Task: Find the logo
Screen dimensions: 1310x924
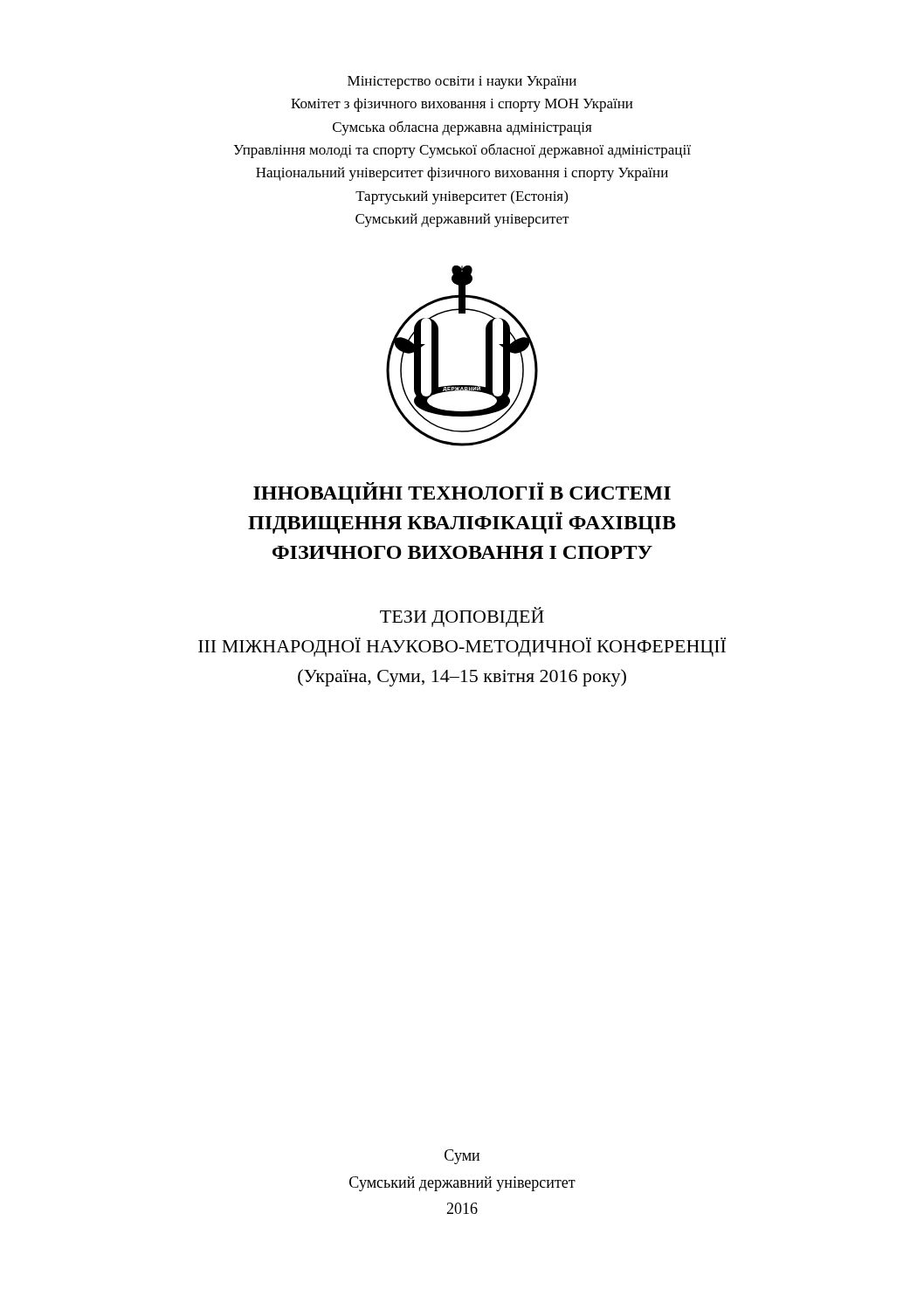Action: click(x=462, y=359)
